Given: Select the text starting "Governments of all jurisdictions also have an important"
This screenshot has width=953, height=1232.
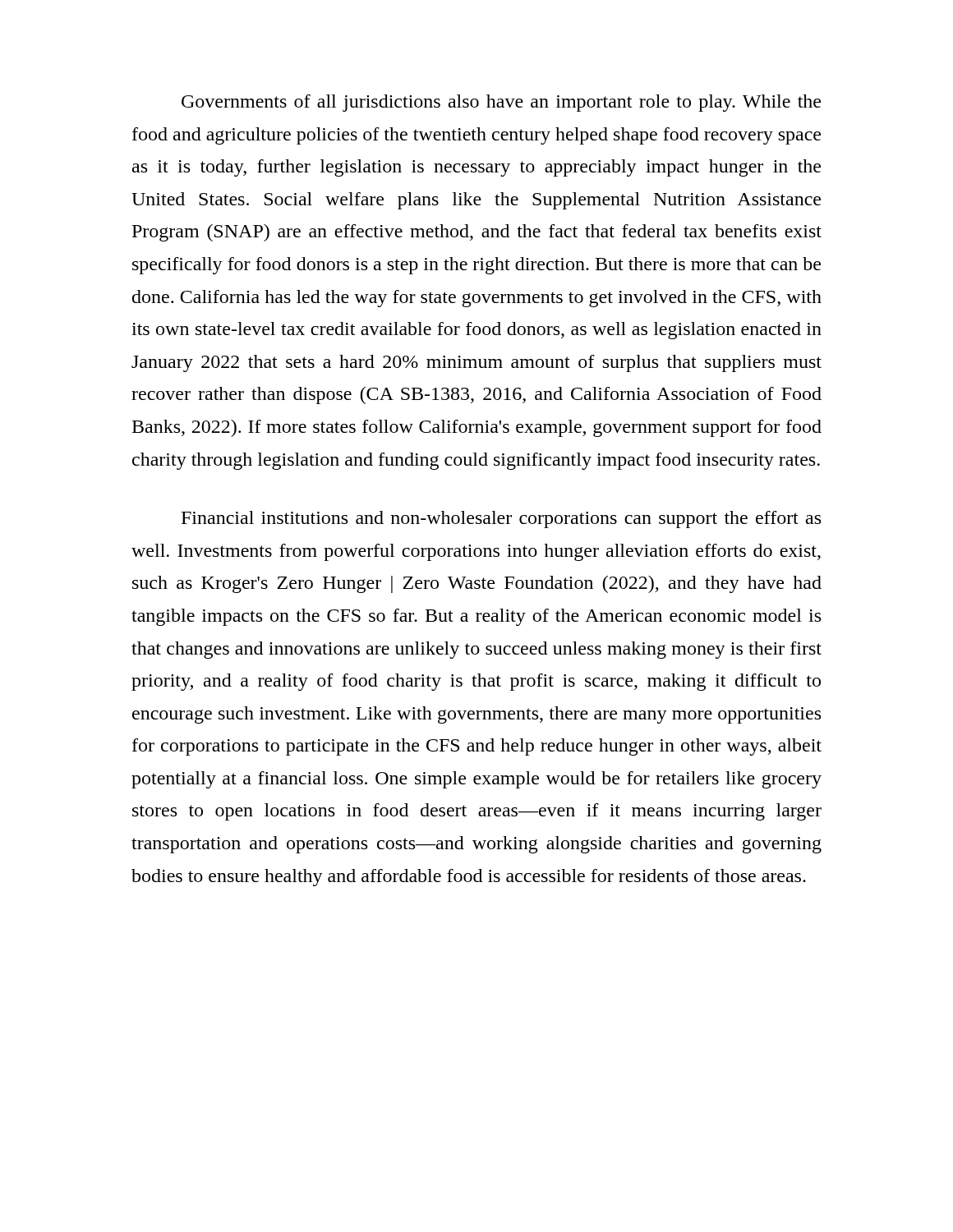Looking at the screenshot, I should coord(476,281).
